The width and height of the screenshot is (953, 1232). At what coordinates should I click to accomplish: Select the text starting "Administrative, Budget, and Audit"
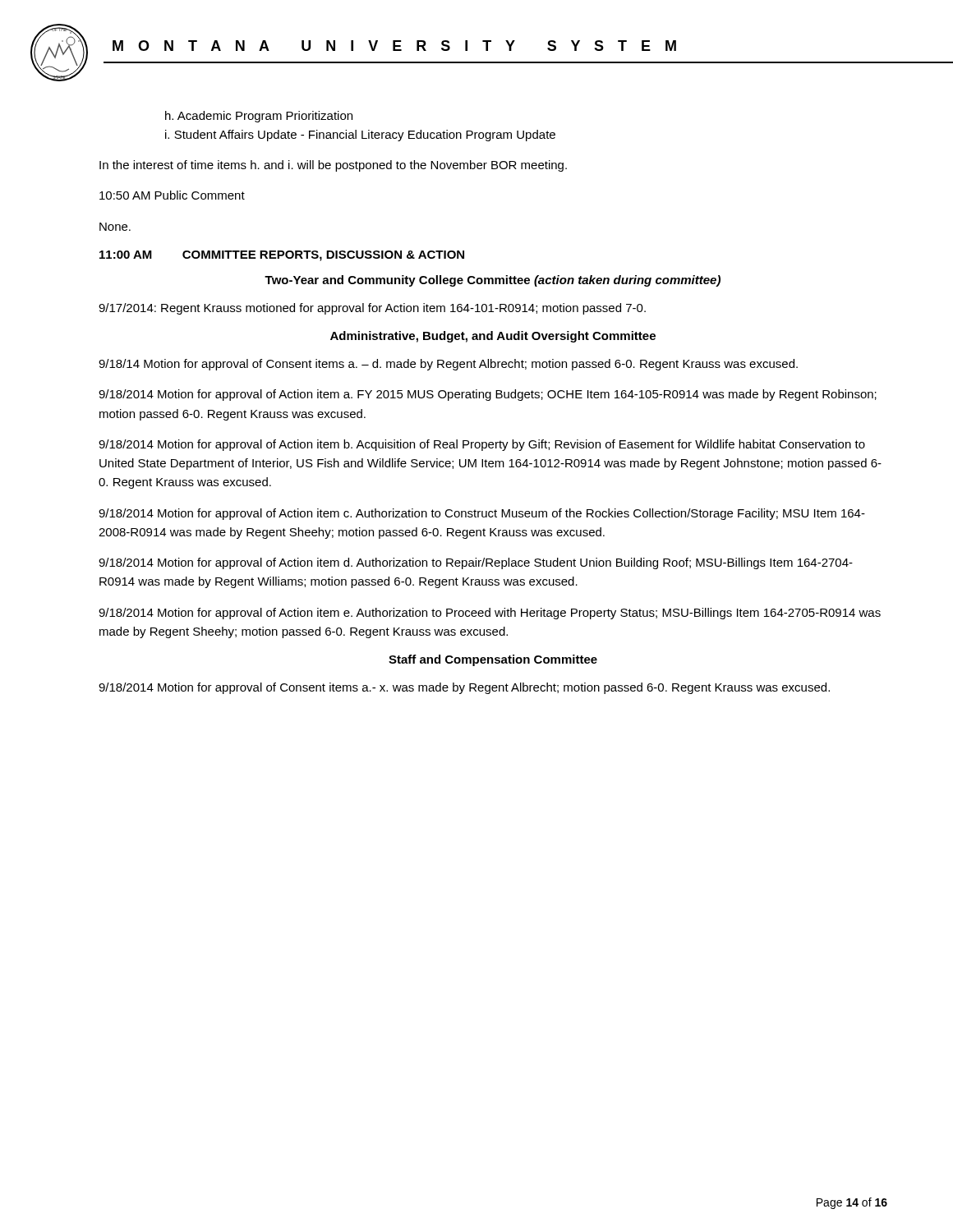coord(493,336)
